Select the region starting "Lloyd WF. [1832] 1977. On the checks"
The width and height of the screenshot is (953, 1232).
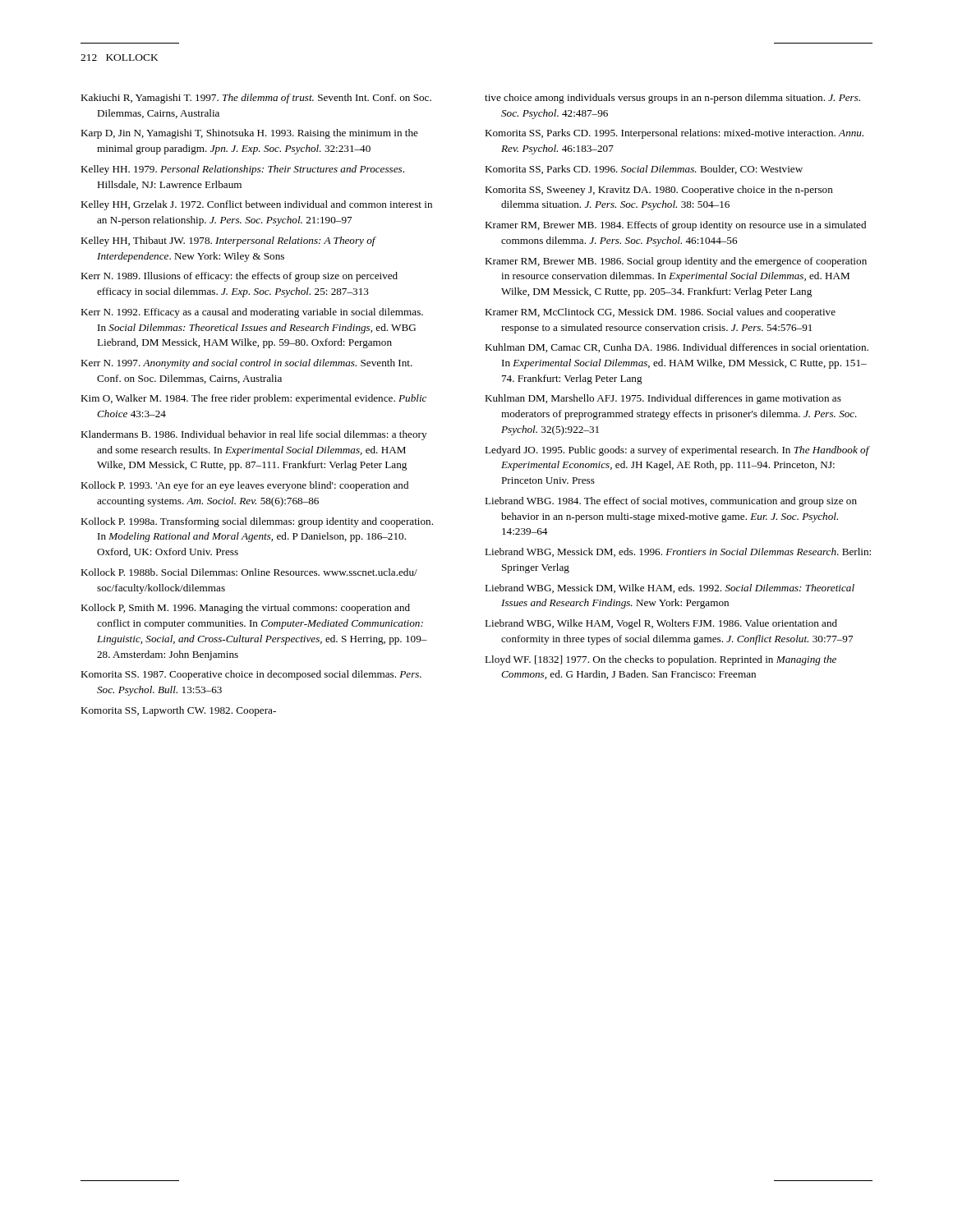661,666
